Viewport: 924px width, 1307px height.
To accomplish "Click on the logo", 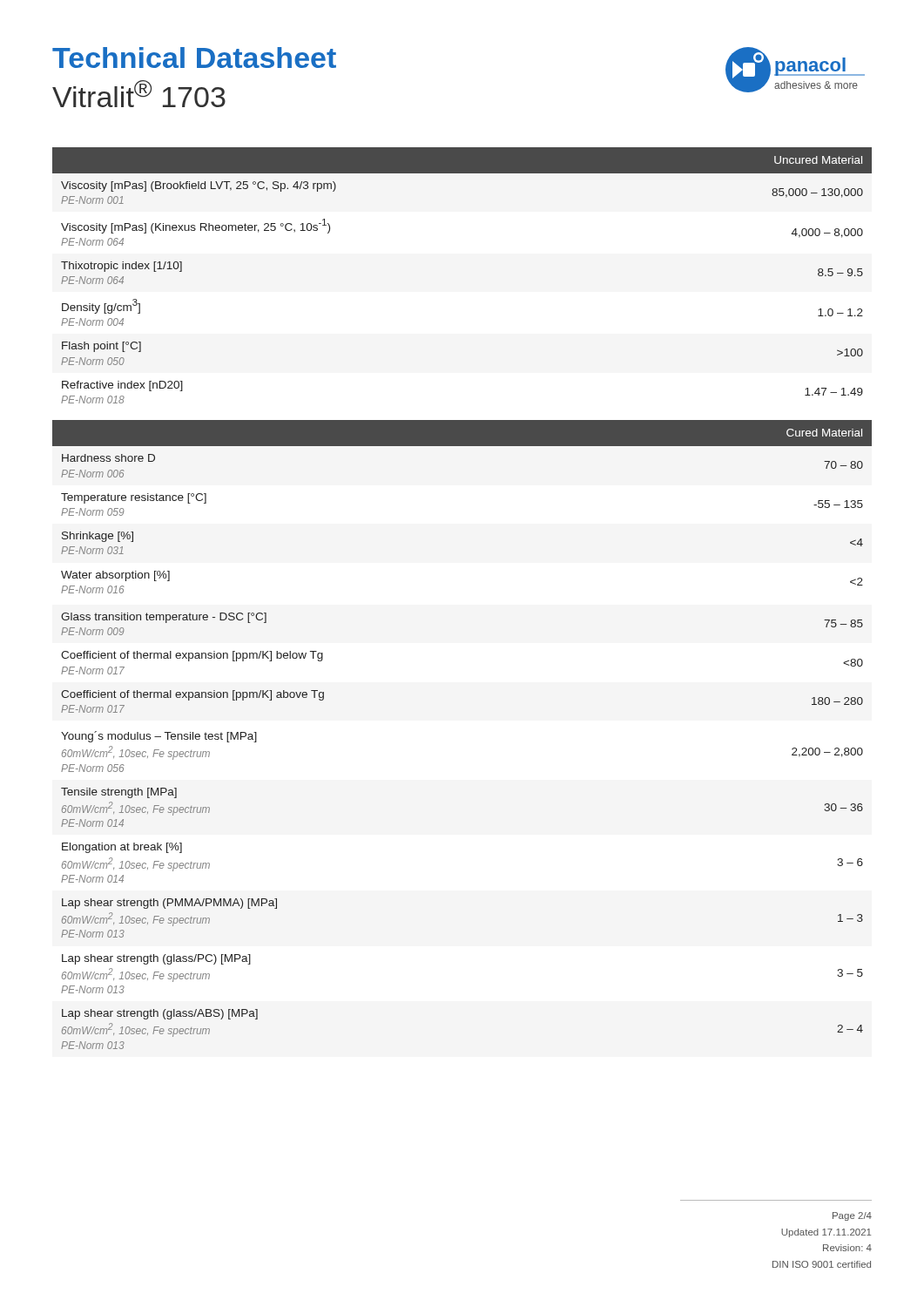I will 793,78.
